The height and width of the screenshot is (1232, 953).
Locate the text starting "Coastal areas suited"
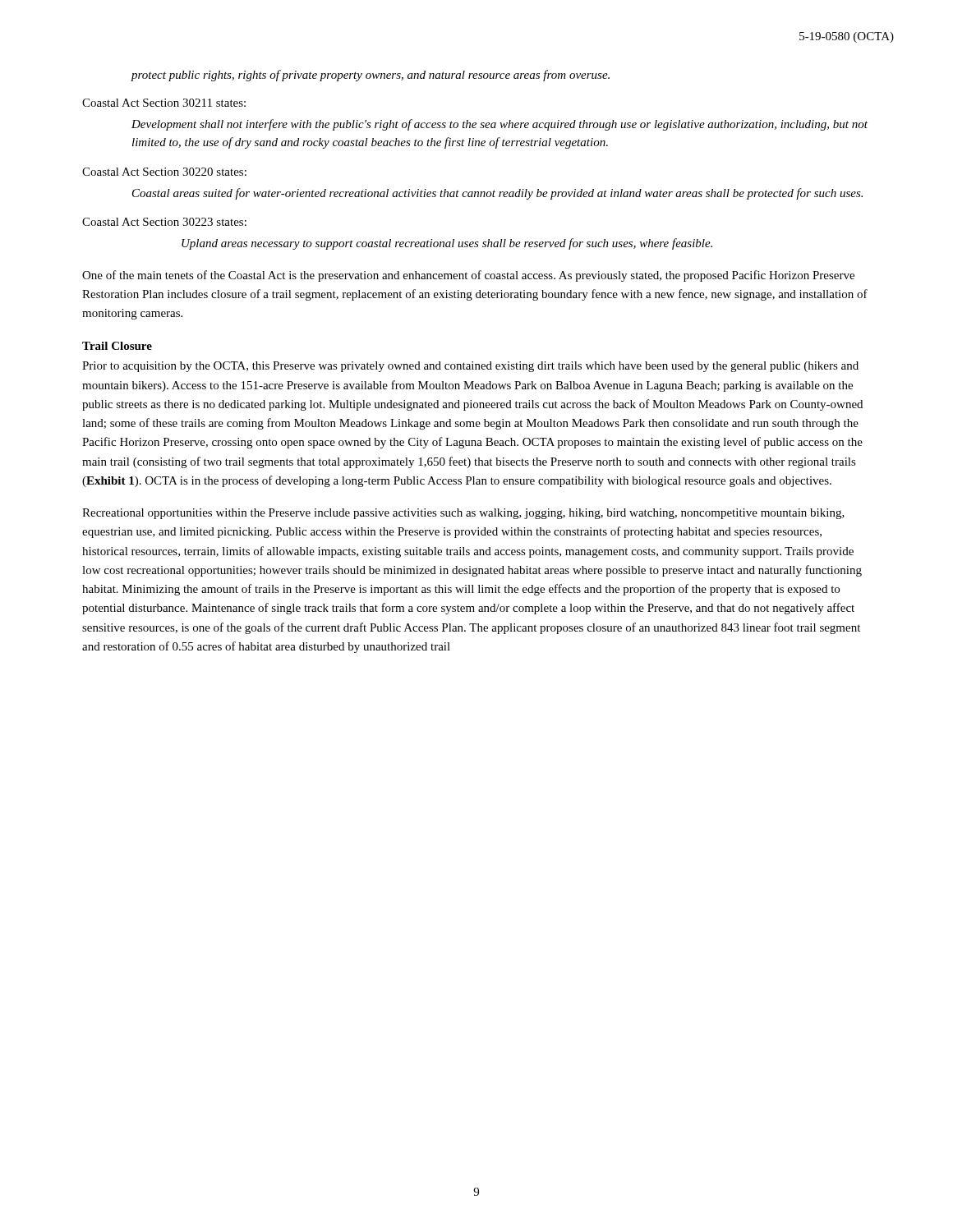tap(498, 193)
